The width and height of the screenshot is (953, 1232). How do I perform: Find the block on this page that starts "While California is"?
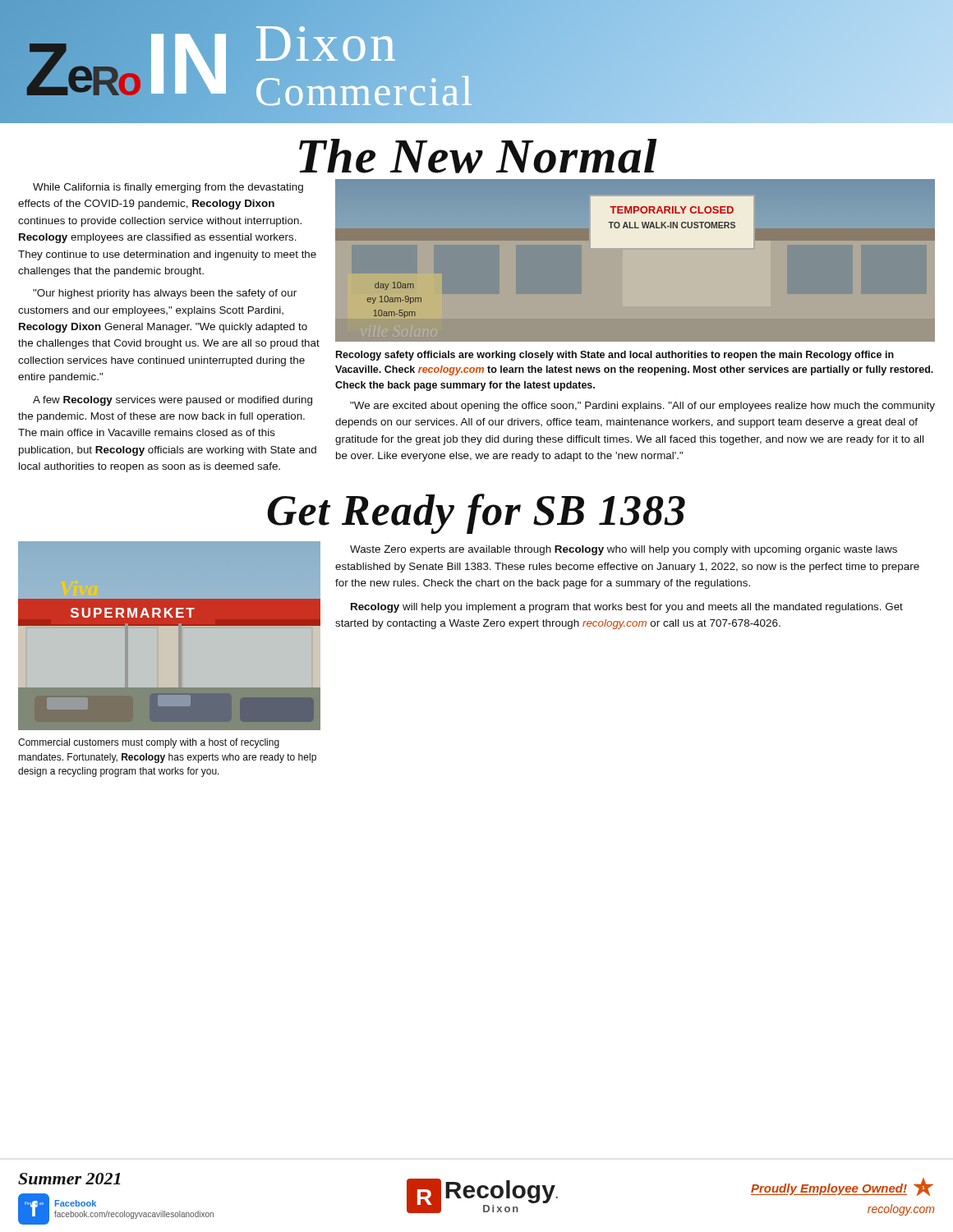(169, 327)
